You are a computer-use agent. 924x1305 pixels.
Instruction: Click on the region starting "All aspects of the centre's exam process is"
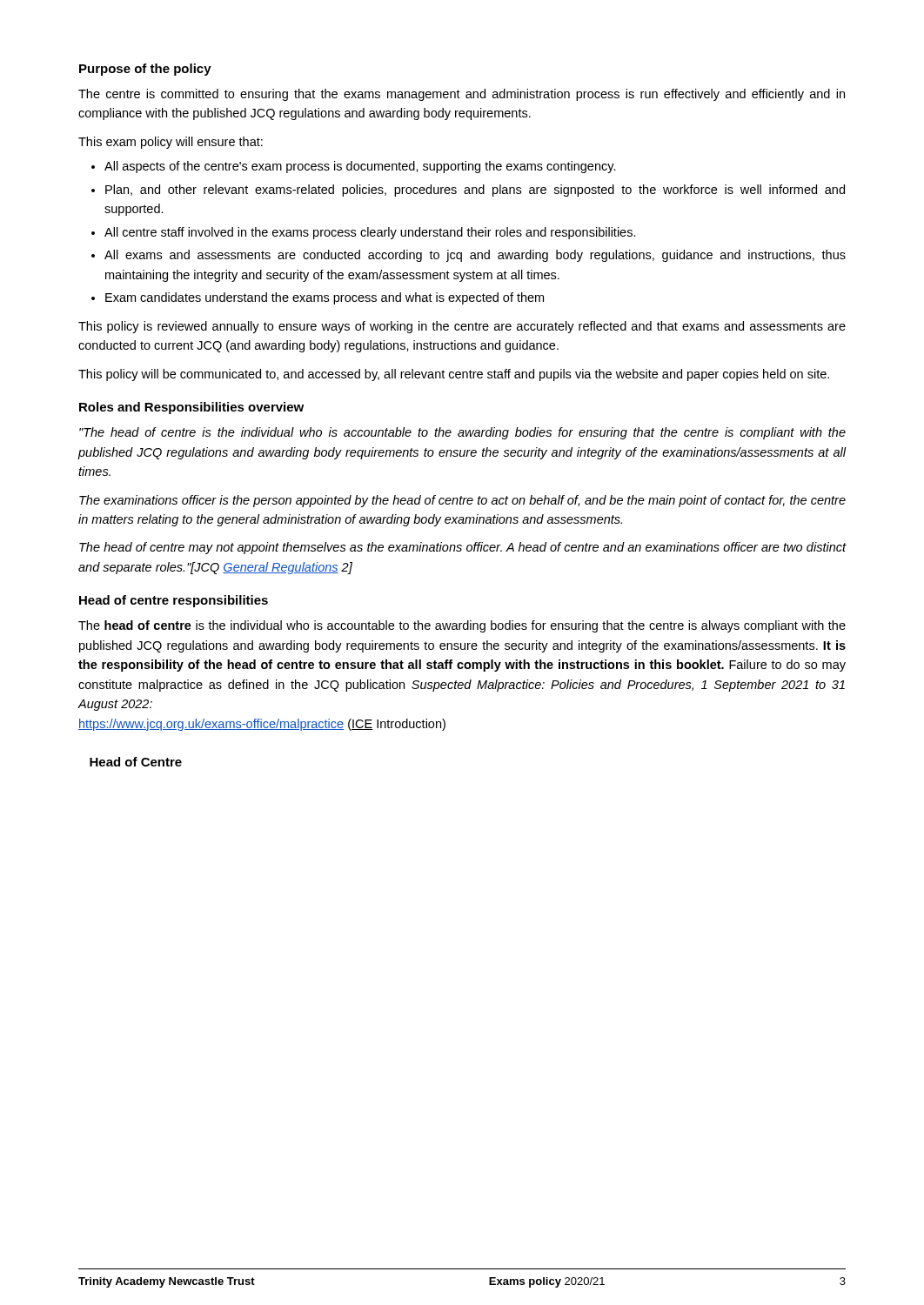click(360, 167)
